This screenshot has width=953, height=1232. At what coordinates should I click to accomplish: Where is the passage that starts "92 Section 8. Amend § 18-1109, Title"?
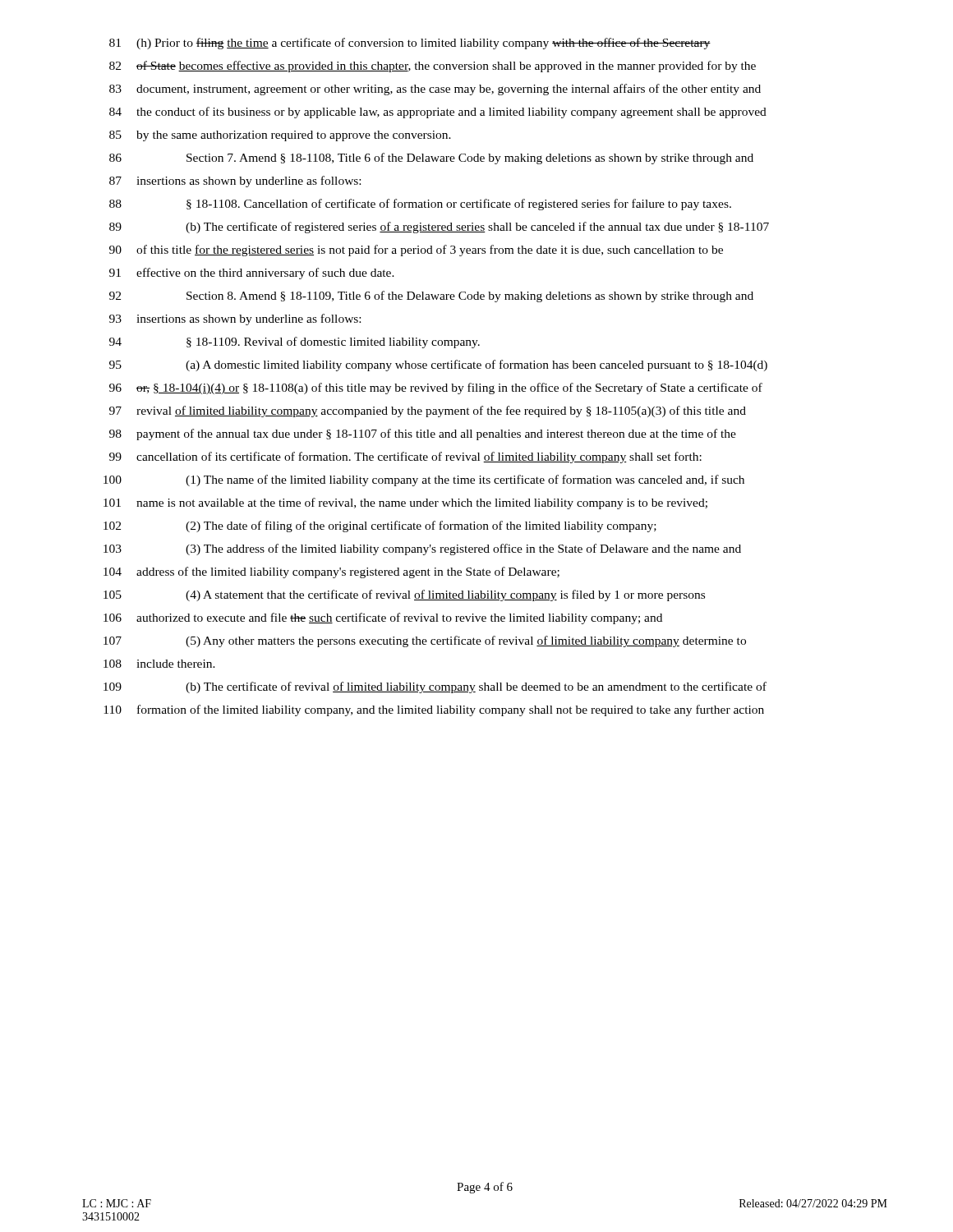(x=485, y=296)
